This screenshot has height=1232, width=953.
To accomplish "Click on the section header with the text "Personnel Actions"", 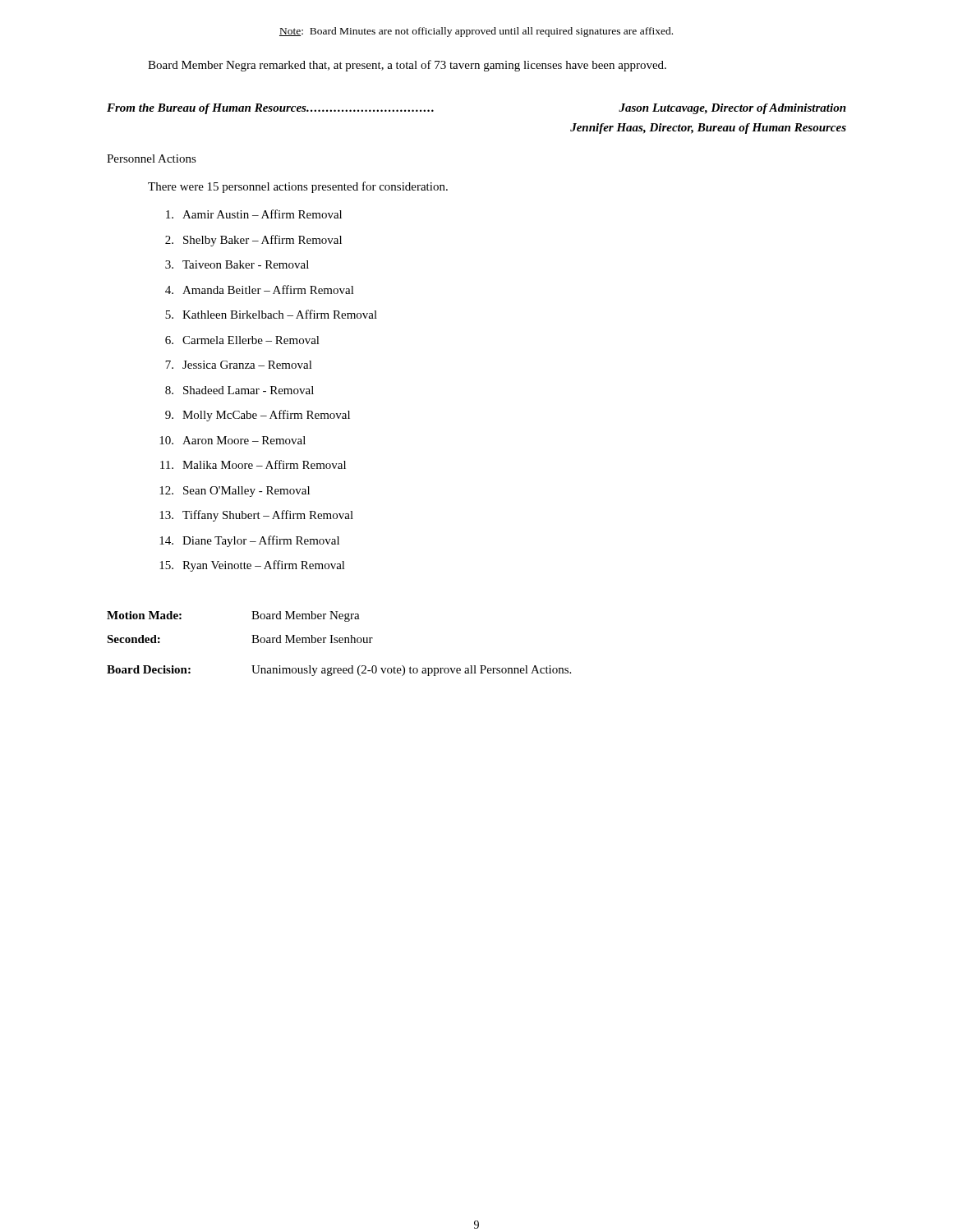I will (x=151, y=158).
